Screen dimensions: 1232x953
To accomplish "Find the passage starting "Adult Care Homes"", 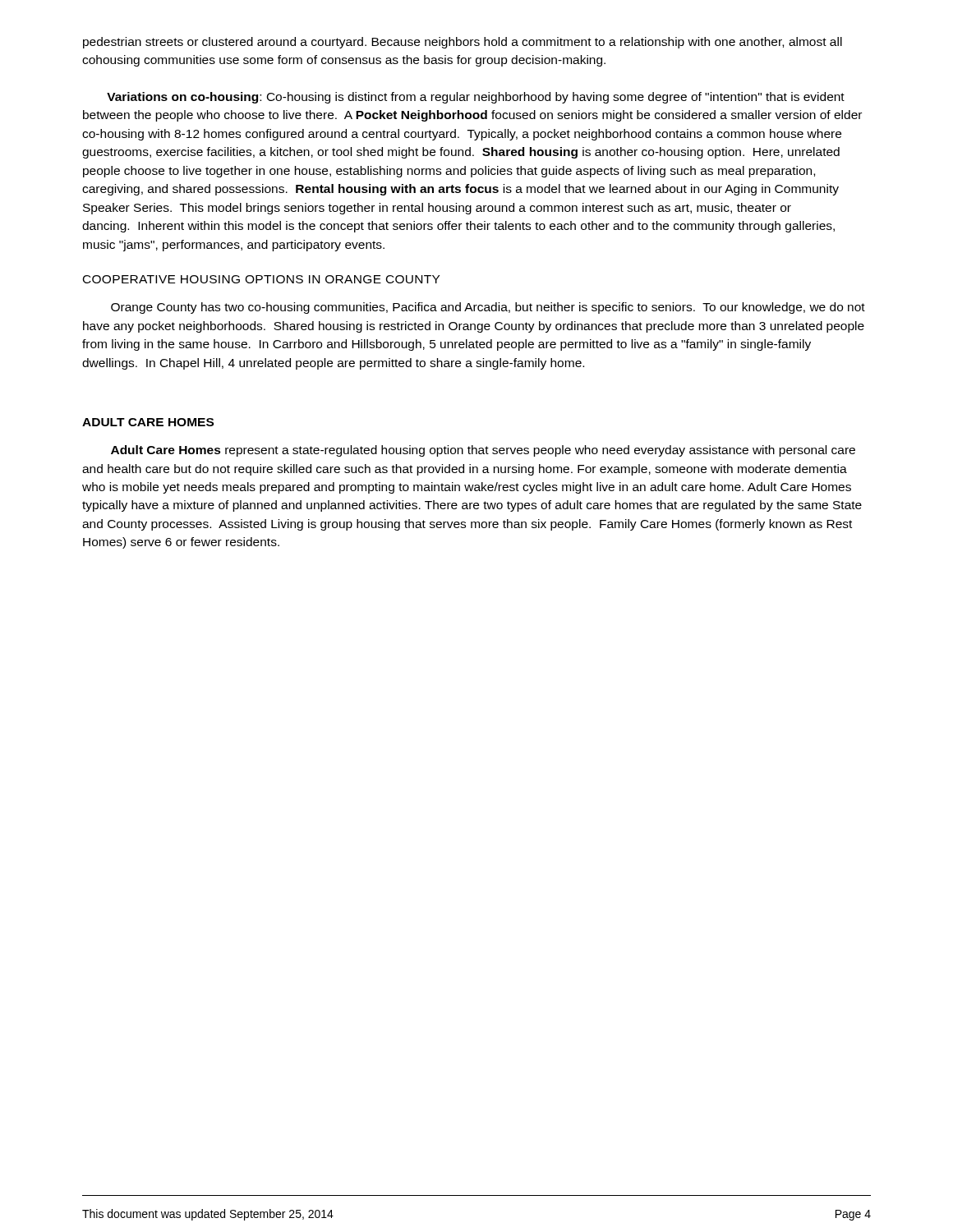I will [x=472, y=496].
